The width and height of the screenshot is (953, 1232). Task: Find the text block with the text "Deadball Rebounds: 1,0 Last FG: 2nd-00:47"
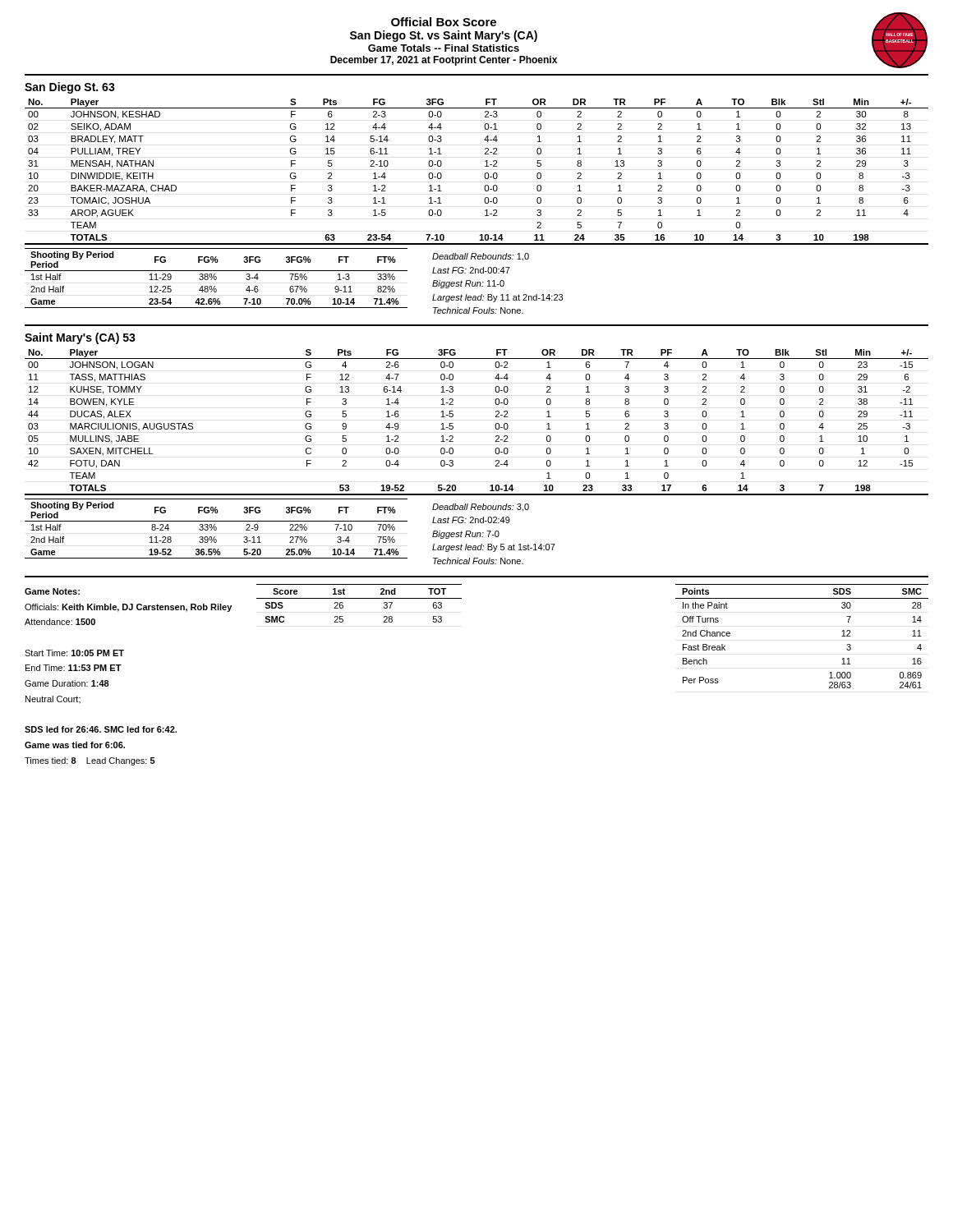[498, 283]
